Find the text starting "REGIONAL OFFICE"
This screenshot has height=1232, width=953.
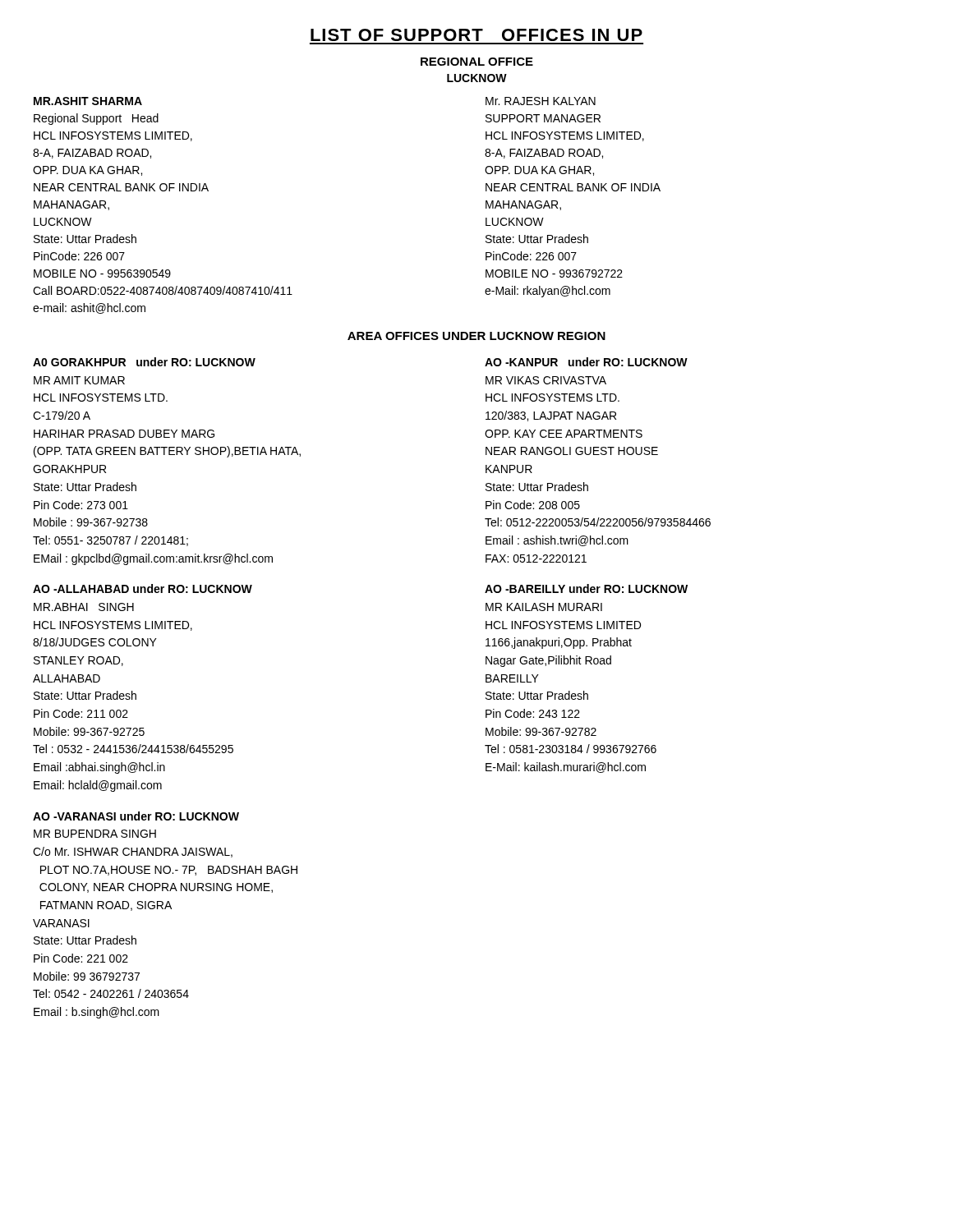476,61
